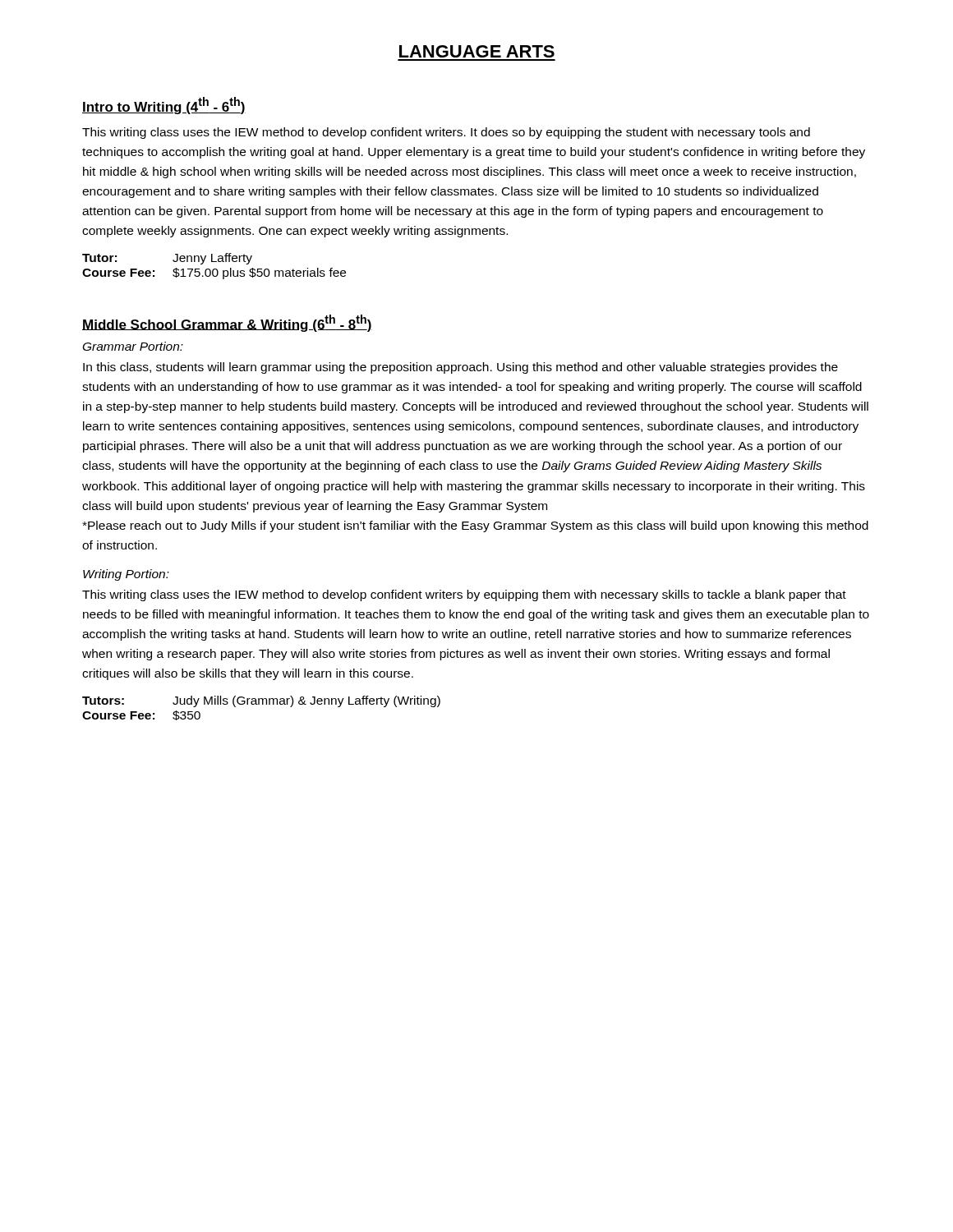Select the block starting "Writing Portion:"
This screenshot has height=1232, width=953.
(126, 575)
